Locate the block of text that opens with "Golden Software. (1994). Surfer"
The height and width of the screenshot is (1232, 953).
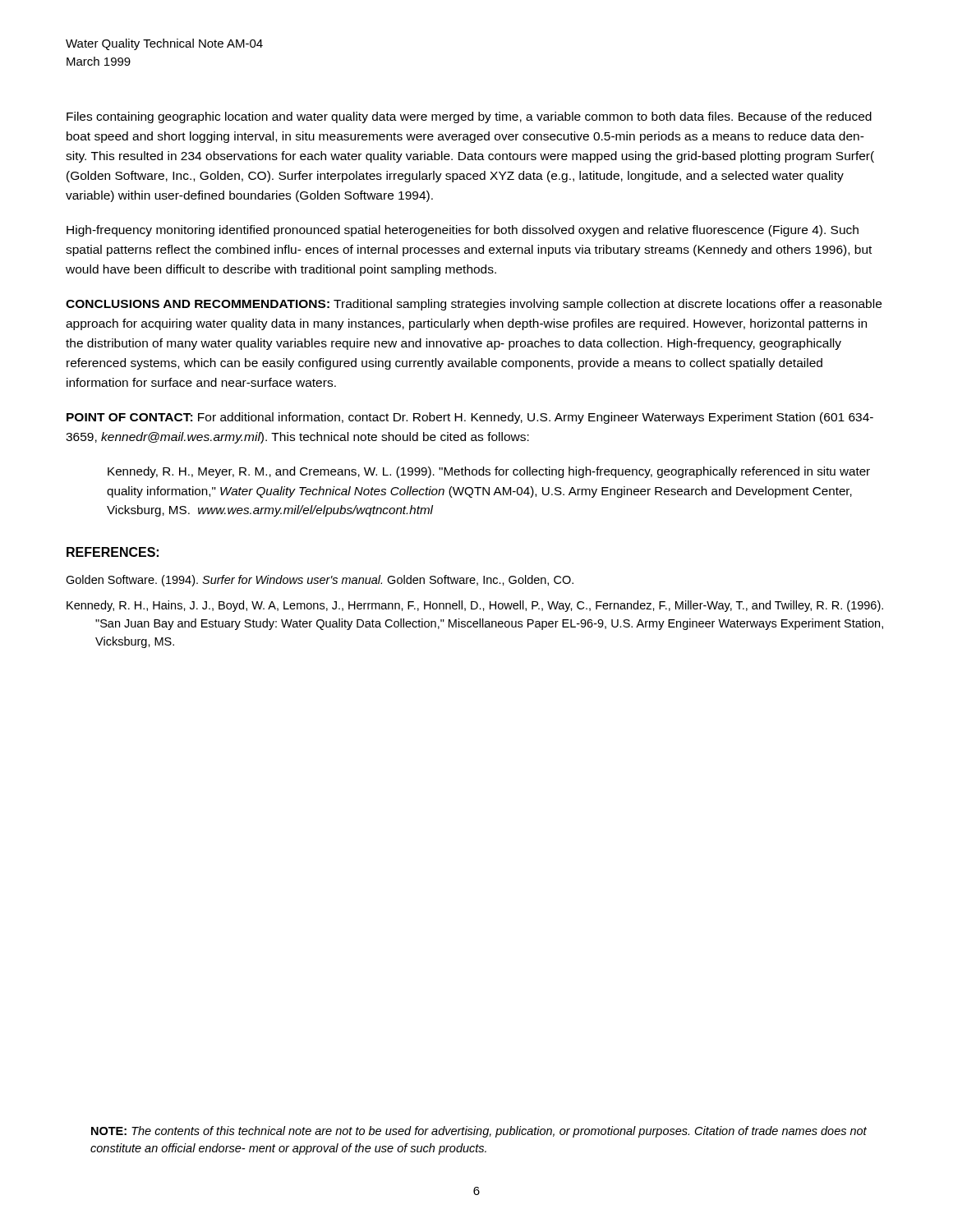[320, 580]
